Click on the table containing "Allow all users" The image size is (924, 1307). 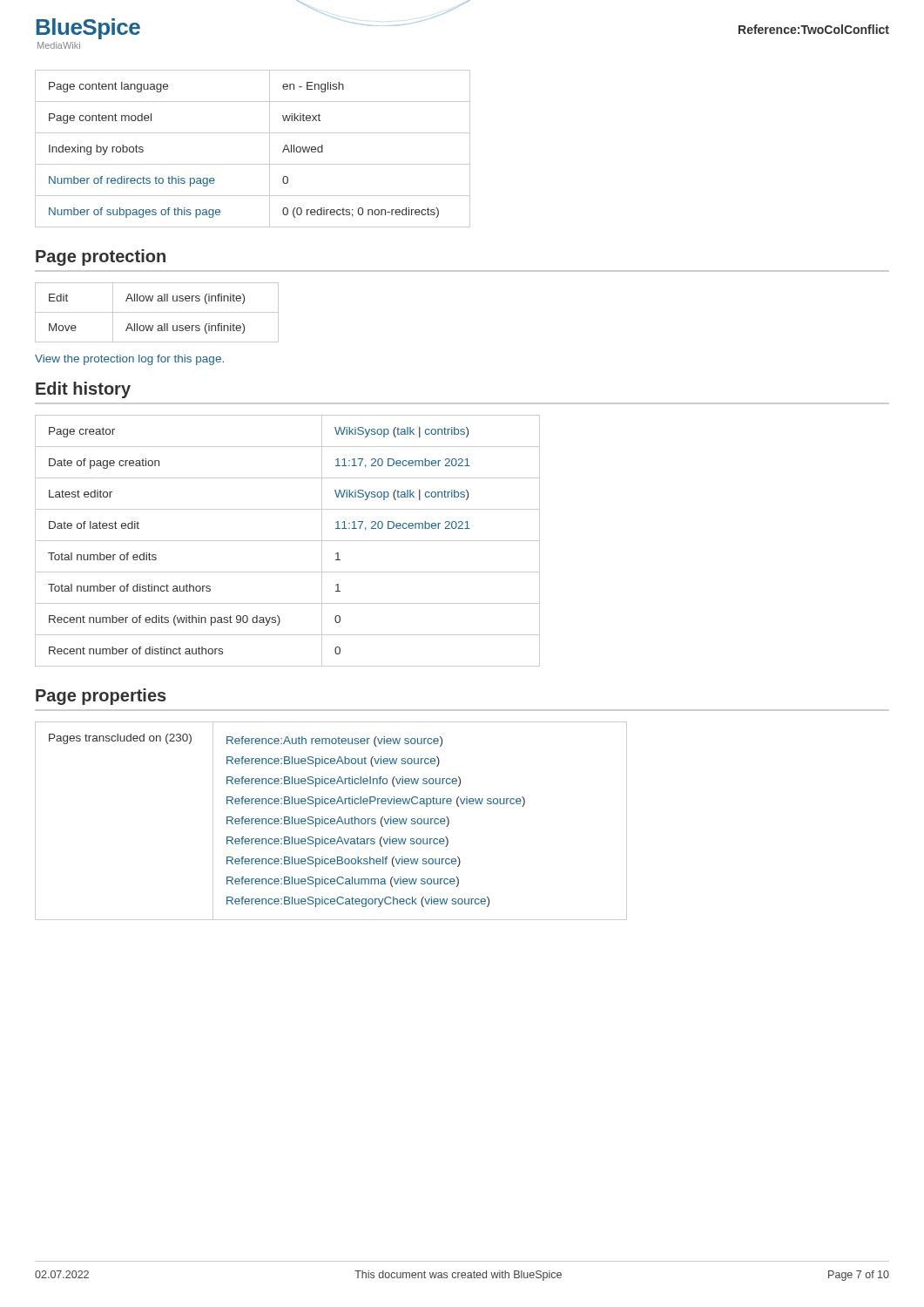pos(462,312)
